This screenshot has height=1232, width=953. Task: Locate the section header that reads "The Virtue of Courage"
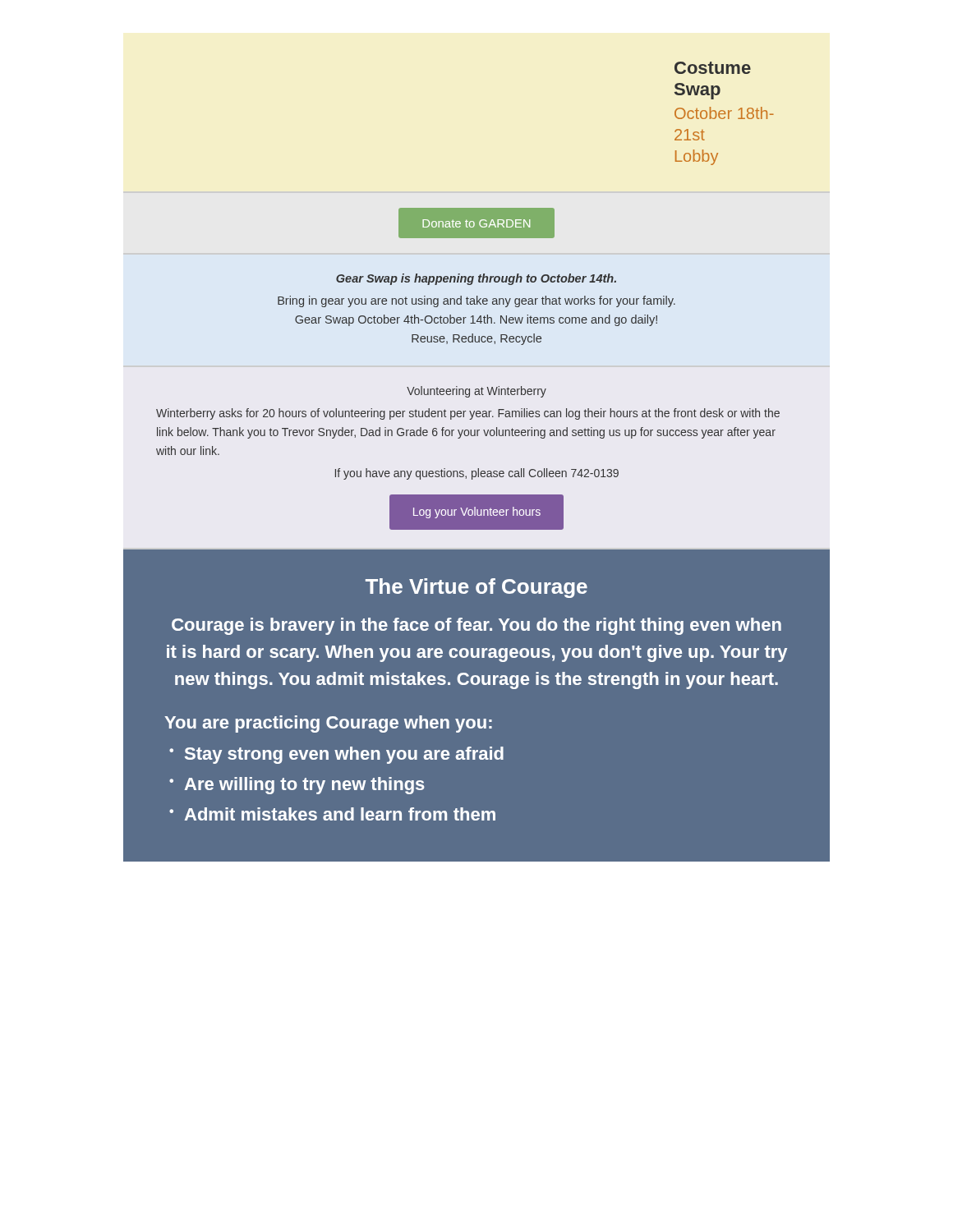(x=476, y=587)
